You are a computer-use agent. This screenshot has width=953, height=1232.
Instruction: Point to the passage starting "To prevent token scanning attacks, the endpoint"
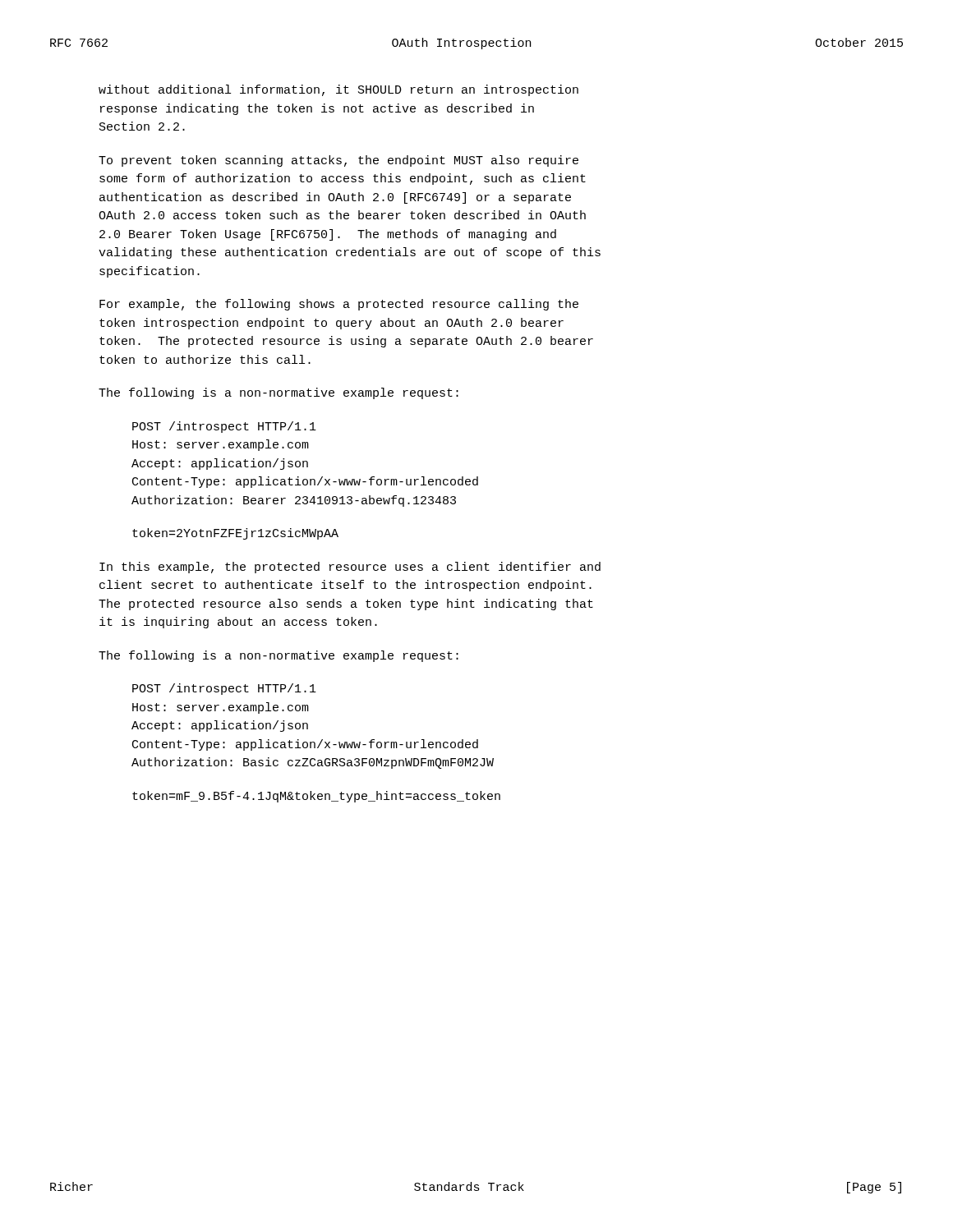click(x=350, y=216)
